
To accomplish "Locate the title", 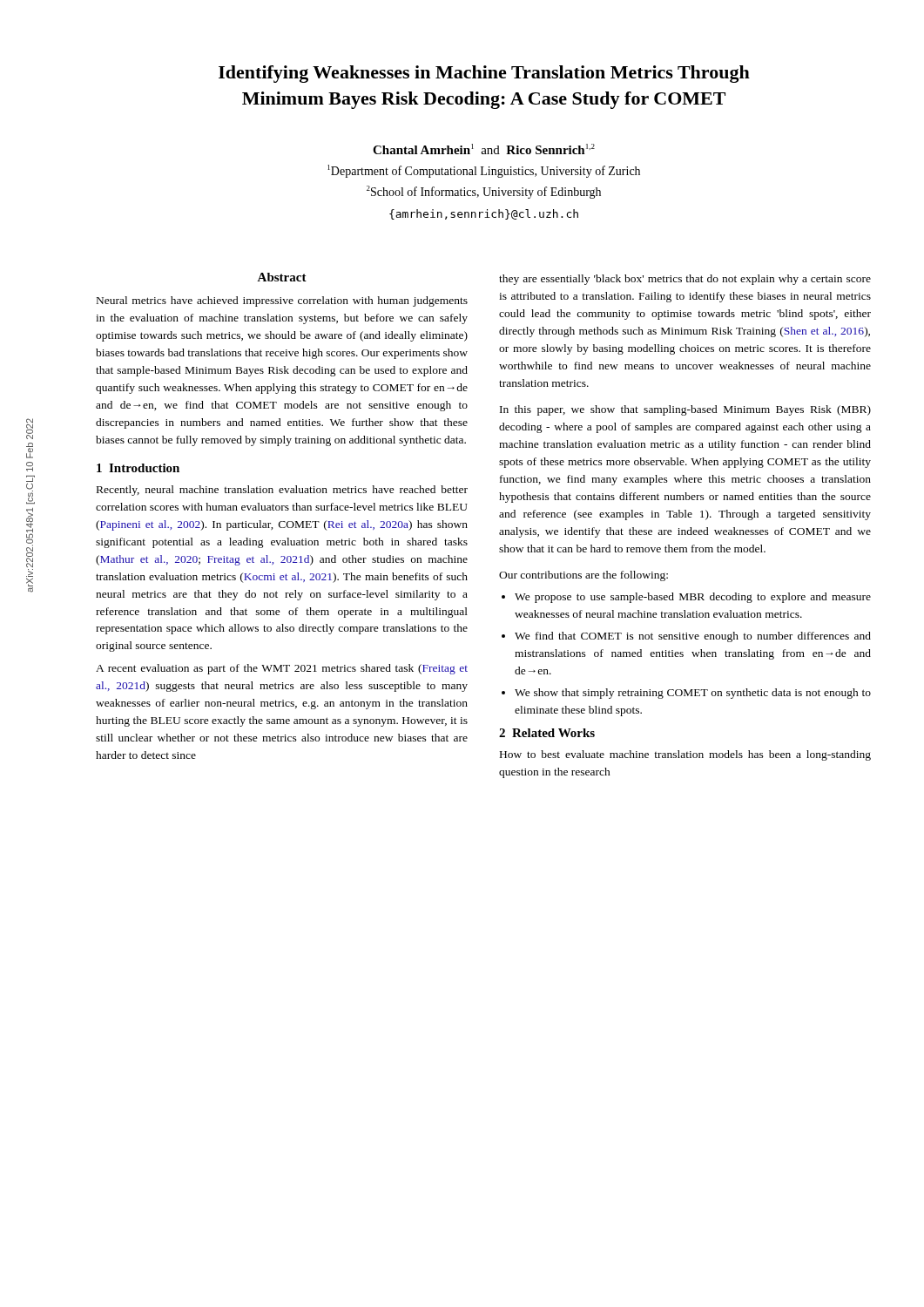I will [484, 85].
